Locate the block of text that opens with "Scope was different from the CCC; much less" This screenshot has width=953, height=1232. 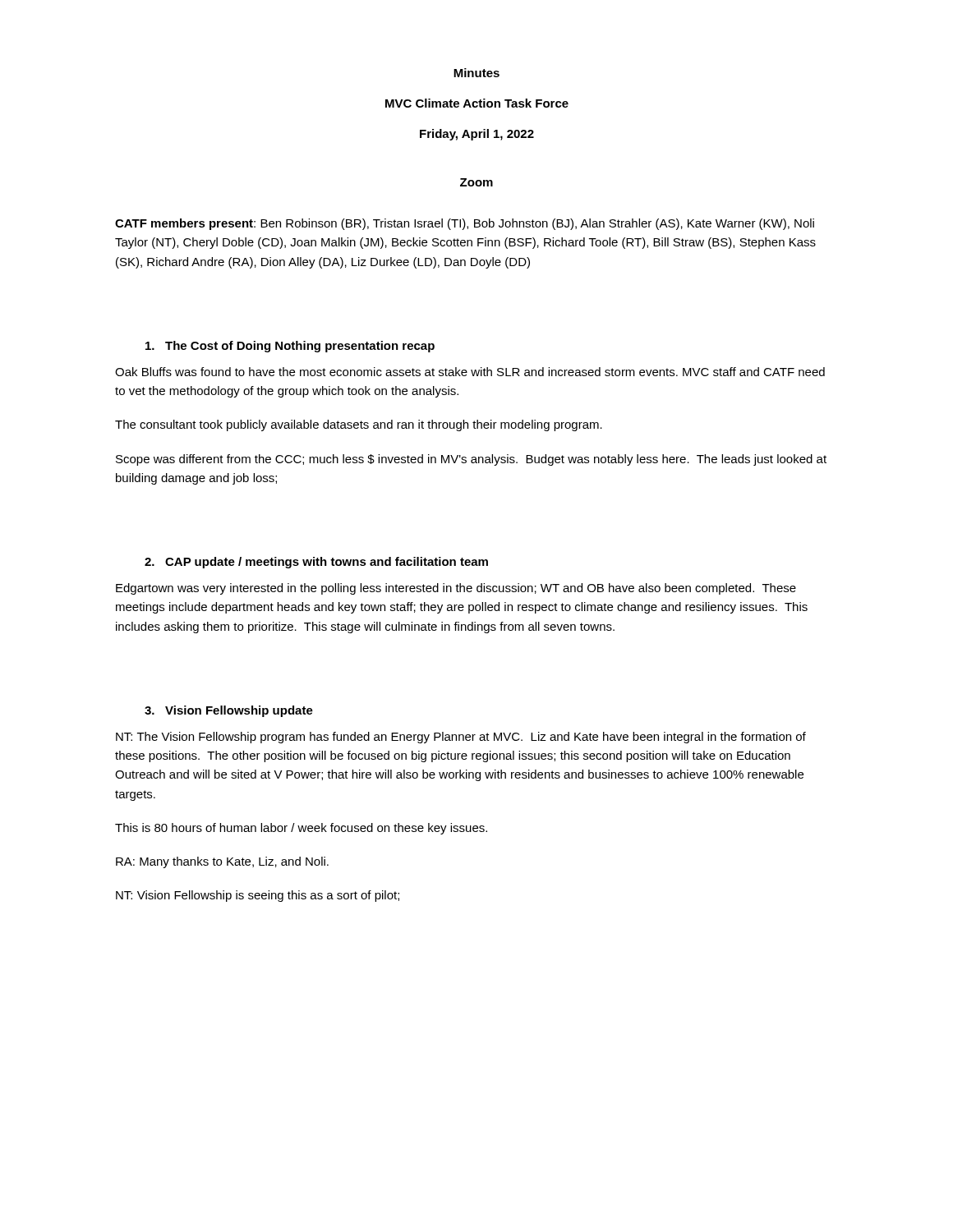(x=471, y=468)
